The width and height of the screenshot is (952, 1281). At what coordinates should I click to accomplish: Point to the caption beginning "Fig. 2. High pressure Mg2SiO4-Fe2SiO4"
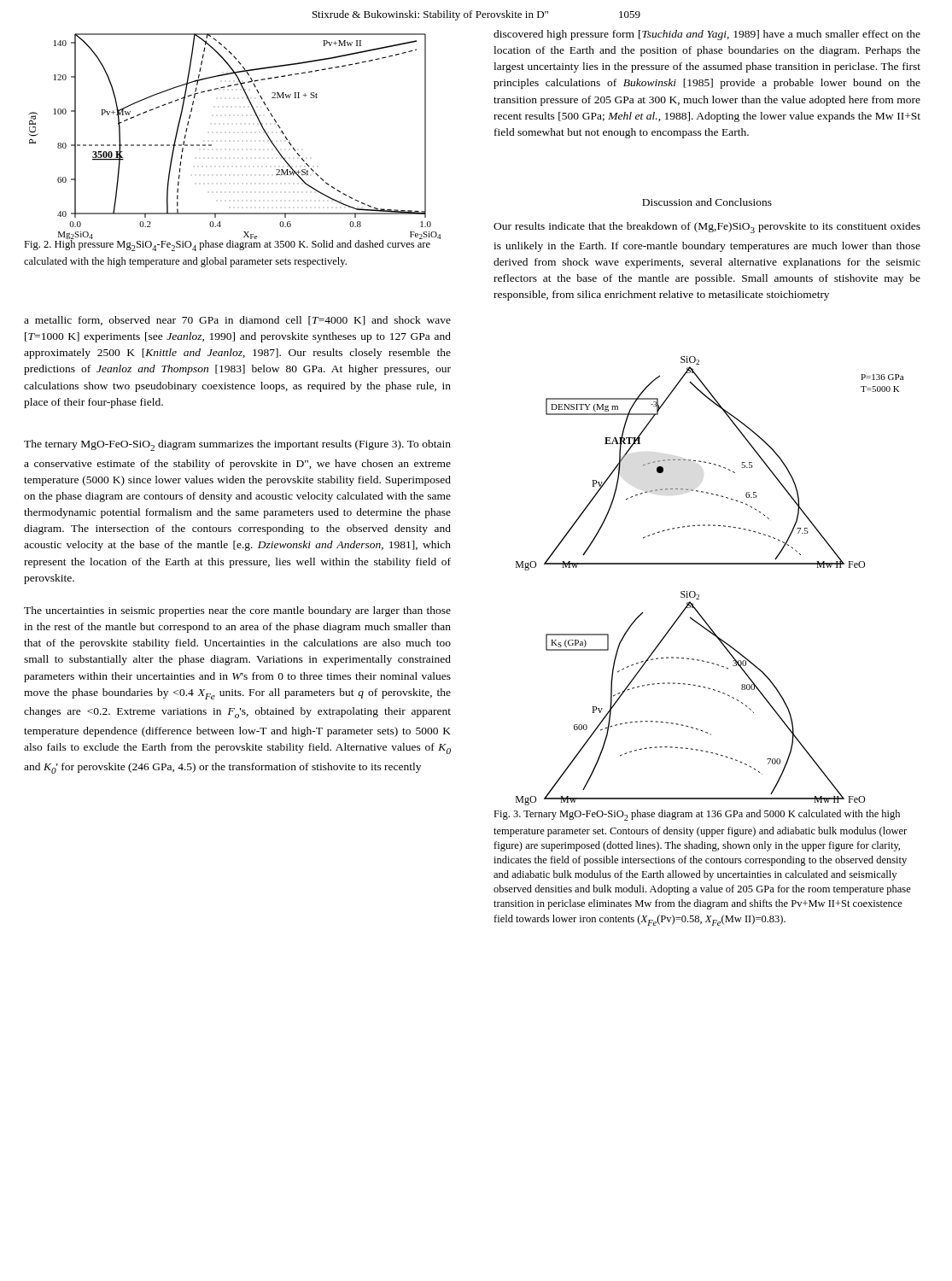[227, 253]
